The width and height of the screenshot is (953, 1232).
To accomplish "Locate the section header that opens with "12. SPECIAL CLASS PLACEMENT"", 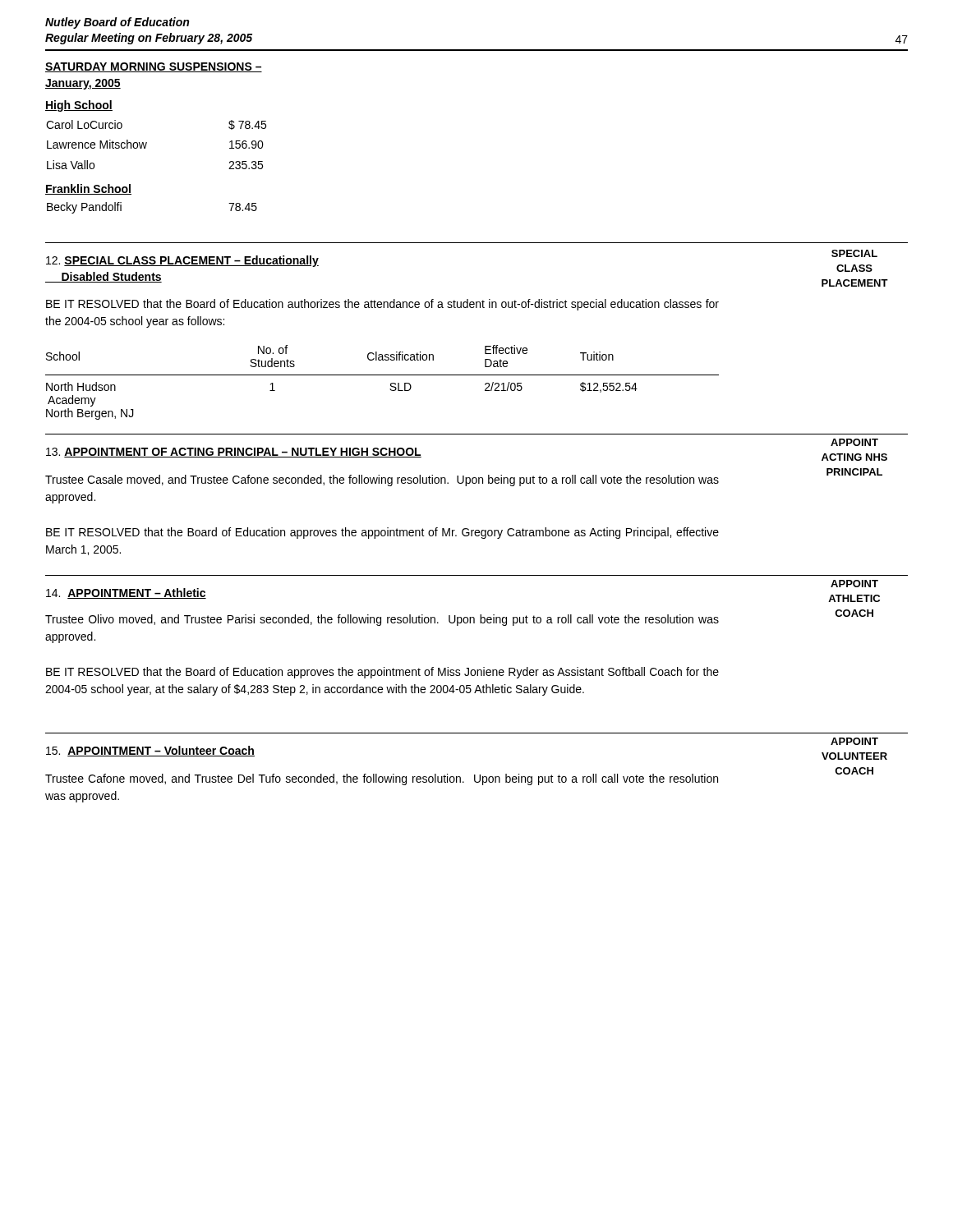I will click(x=312, y=269).
